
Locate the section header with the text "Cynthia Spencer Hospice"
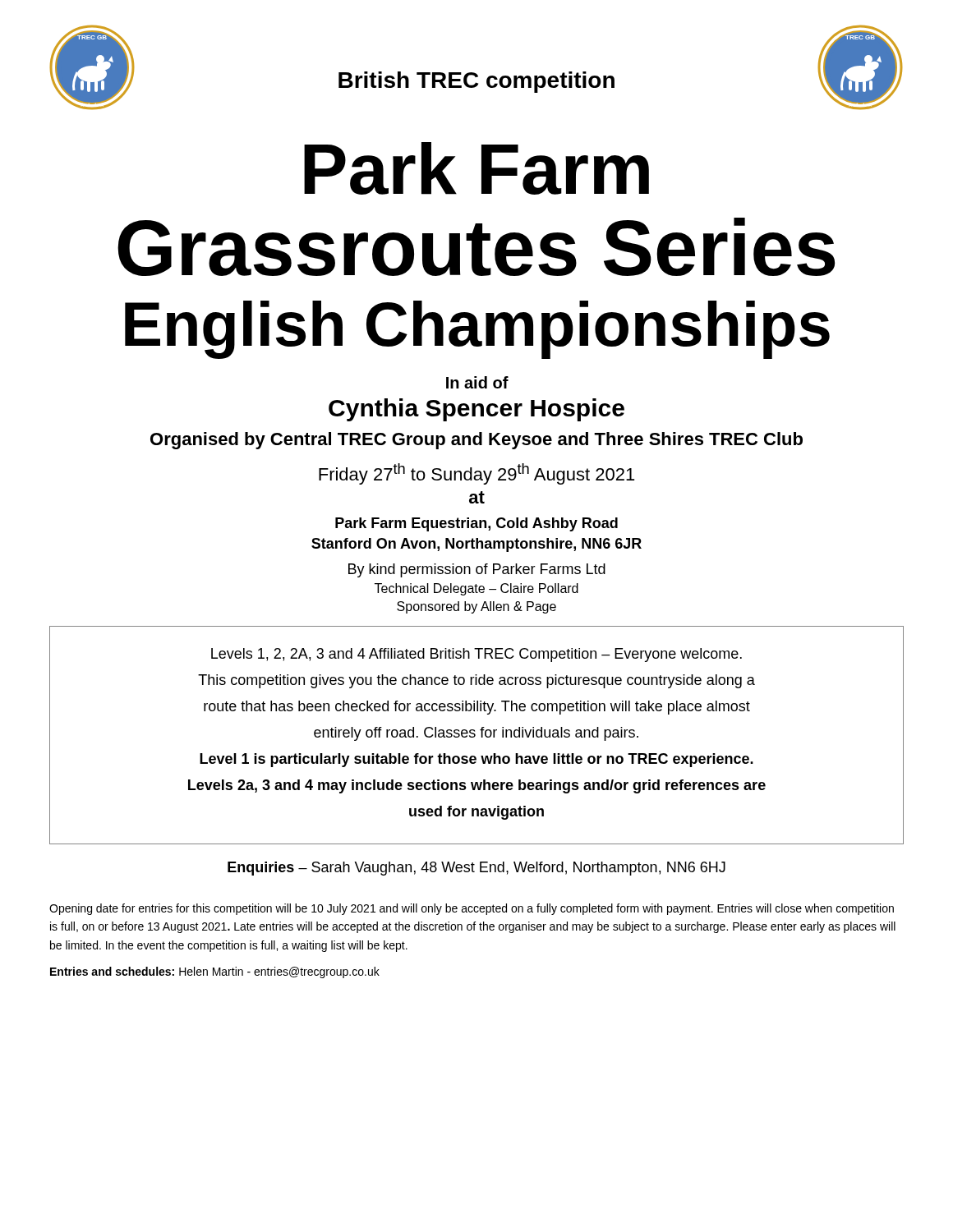(x=476, y=408)
